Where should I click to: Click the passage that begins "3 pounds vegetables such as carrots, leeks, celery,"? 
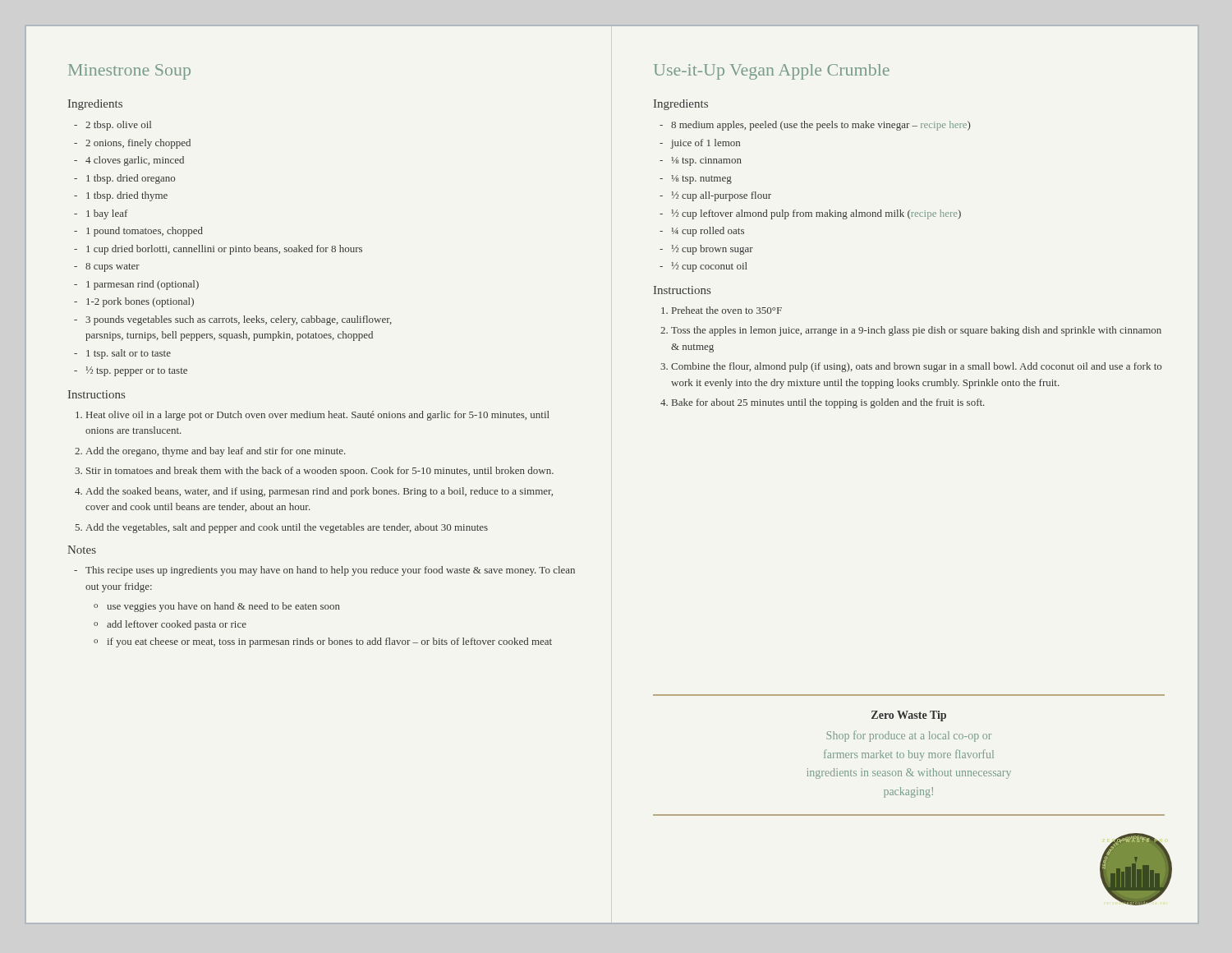(239, 327)
